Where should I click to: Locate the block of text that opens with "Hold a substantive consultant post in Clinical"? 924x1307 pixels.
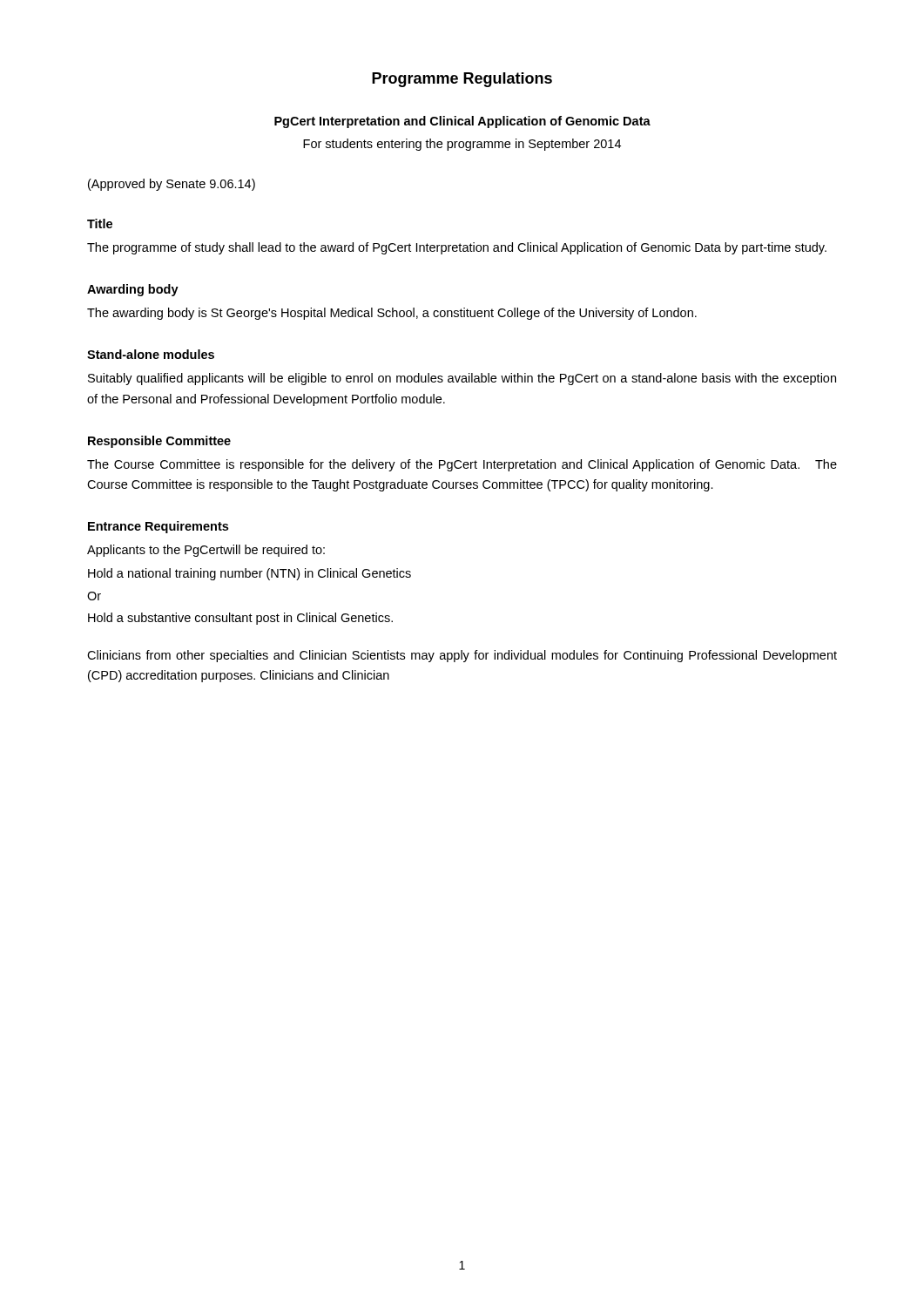240,617
